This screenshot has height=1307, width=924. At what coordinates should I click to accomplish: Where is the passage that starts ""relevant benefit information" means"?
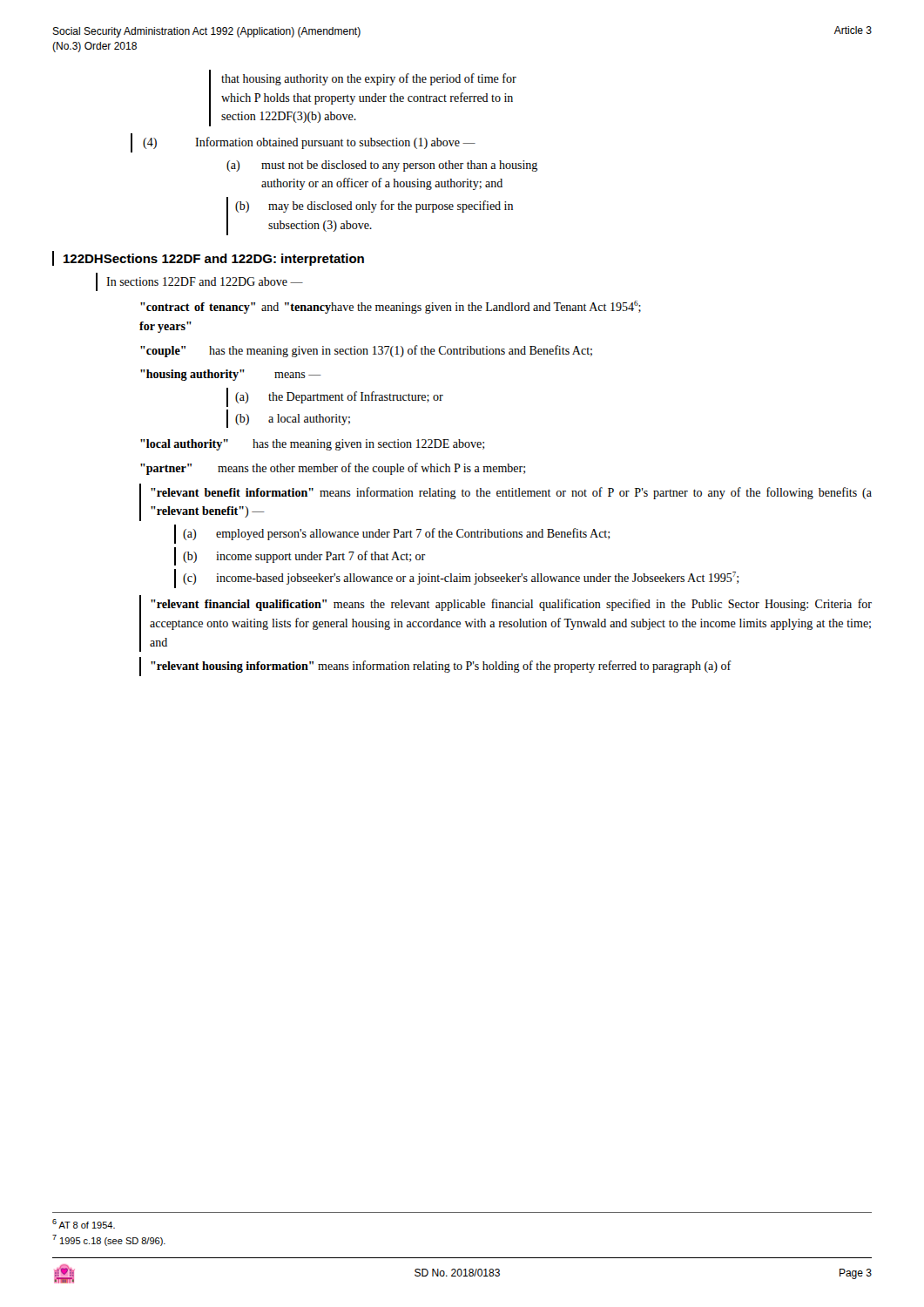coord(511,502)
